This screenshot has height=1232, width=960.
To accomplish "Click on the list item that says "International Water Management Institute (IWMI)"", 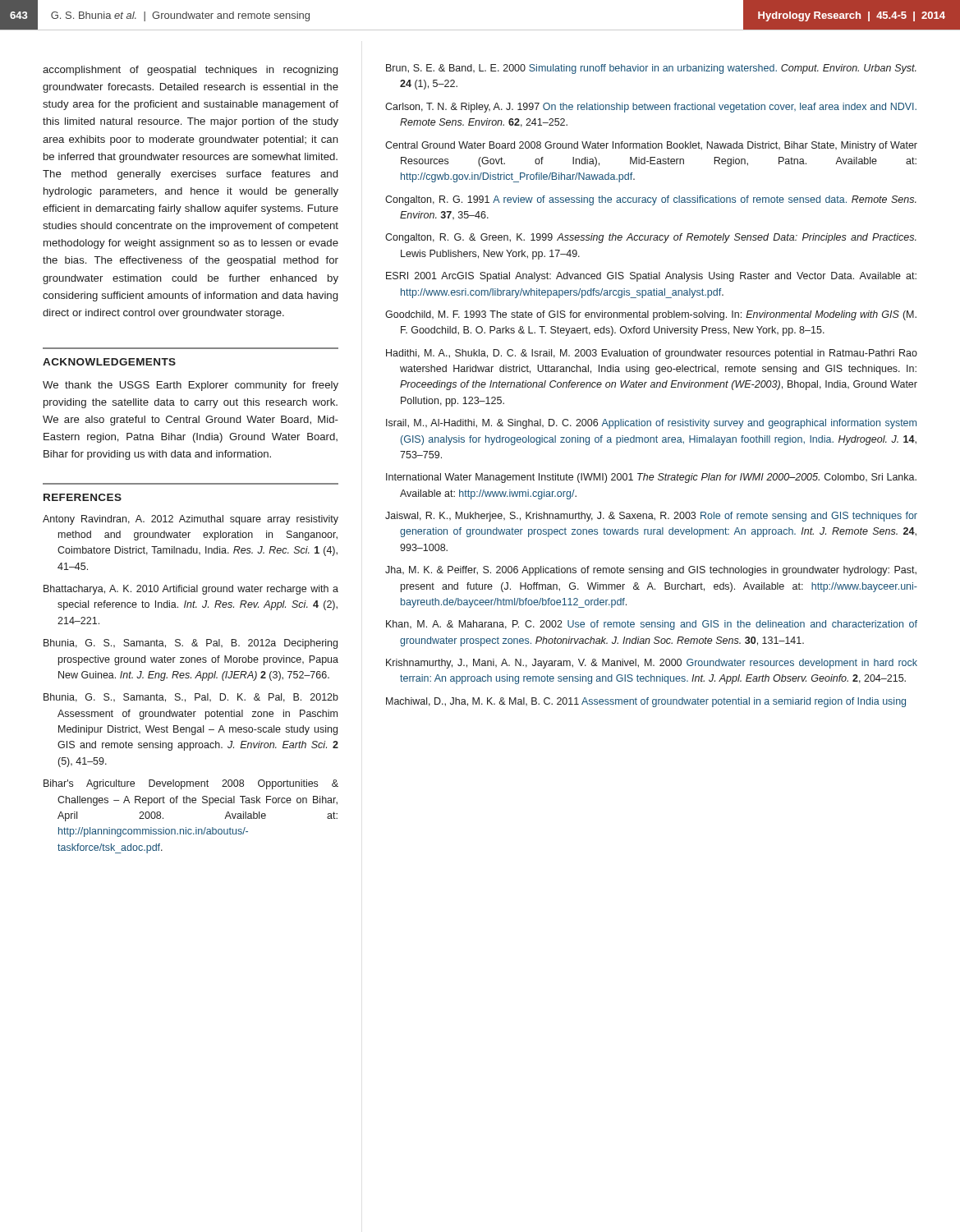I will (651, 485).
